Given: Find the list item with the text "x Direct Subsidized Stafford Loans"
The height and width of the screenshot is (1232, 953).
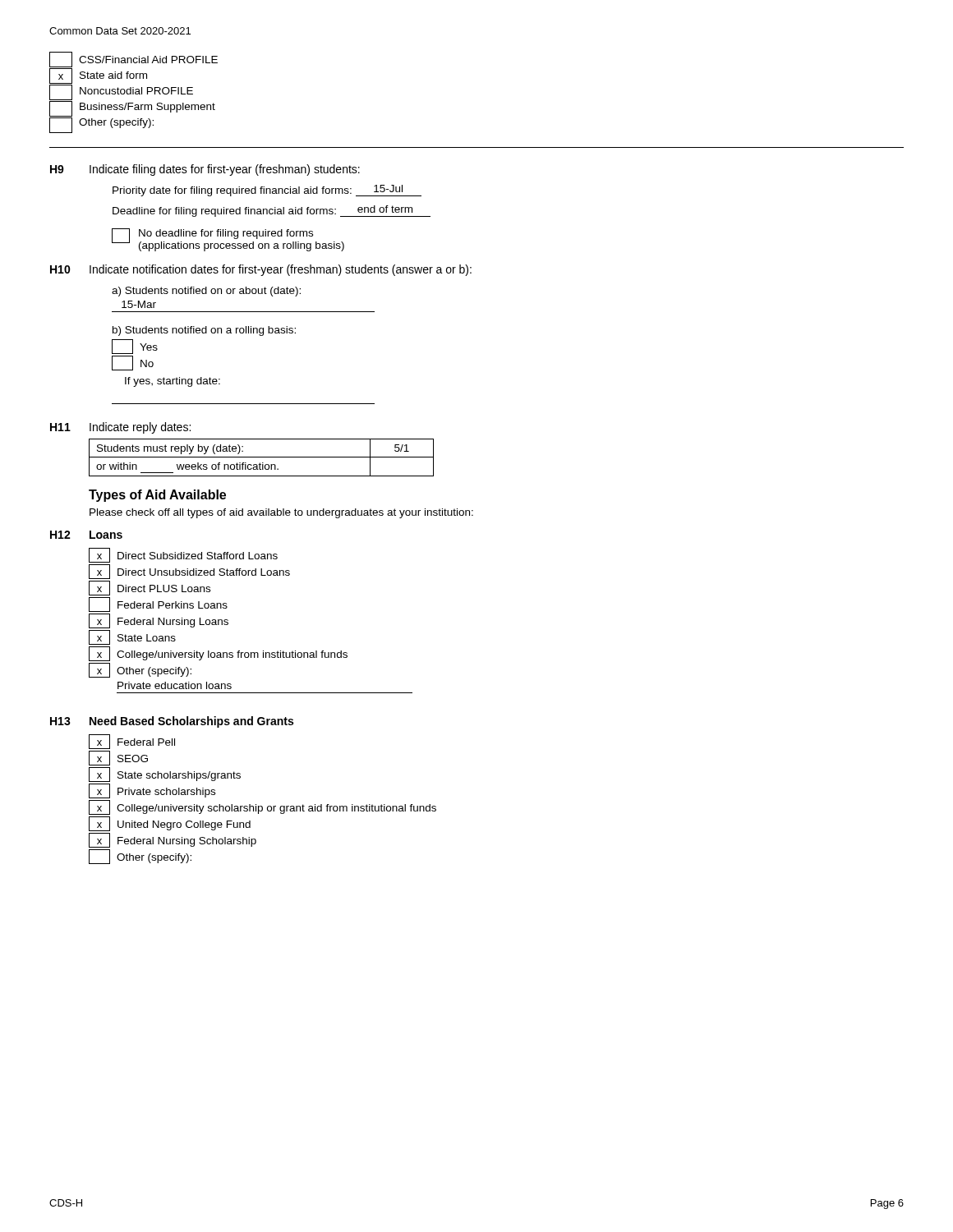Looking at the screenshot, I should [183, 555].
